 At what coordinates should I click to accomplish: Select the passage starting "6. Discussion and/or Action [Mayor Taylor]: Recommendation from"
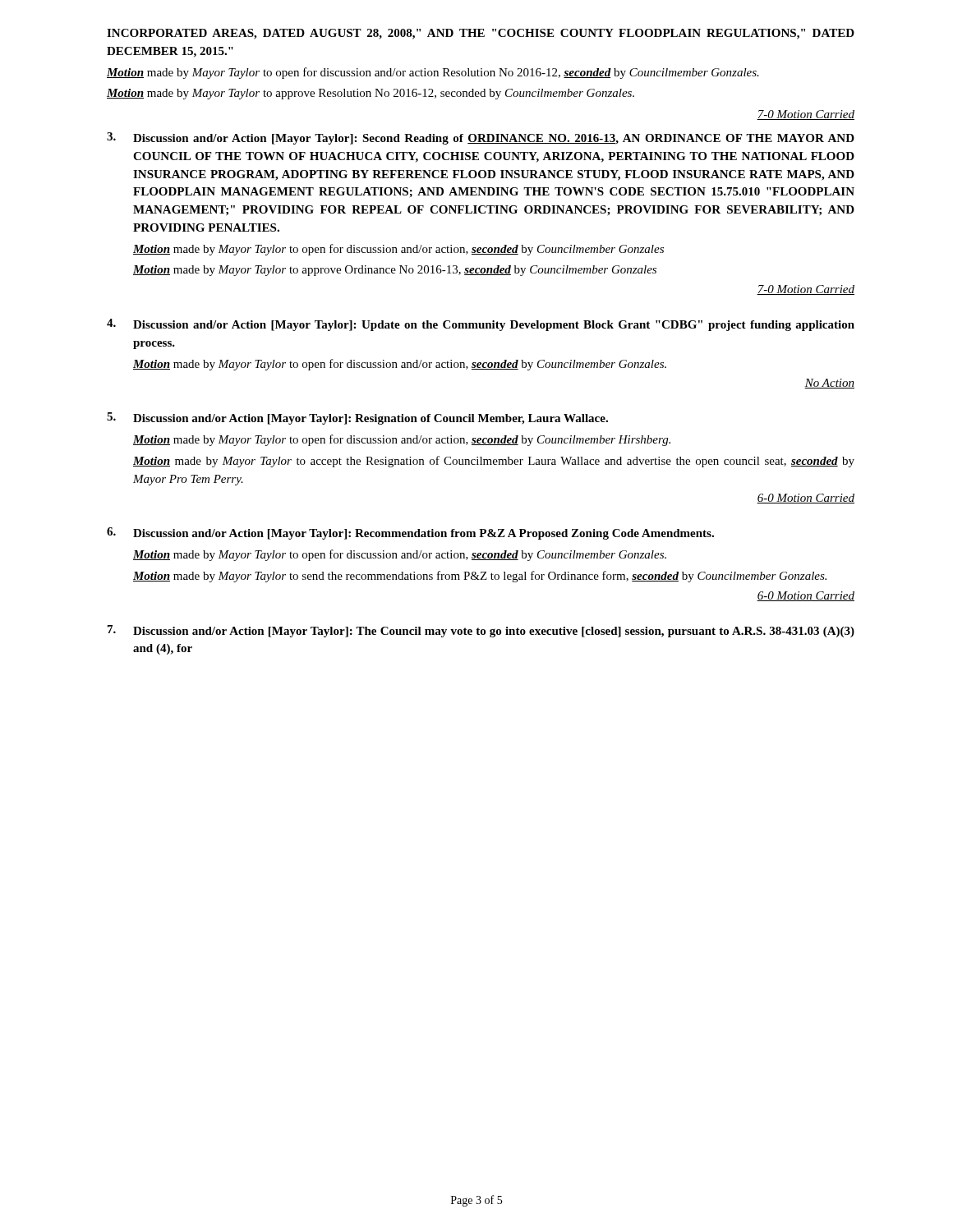[x=481, y=568]
